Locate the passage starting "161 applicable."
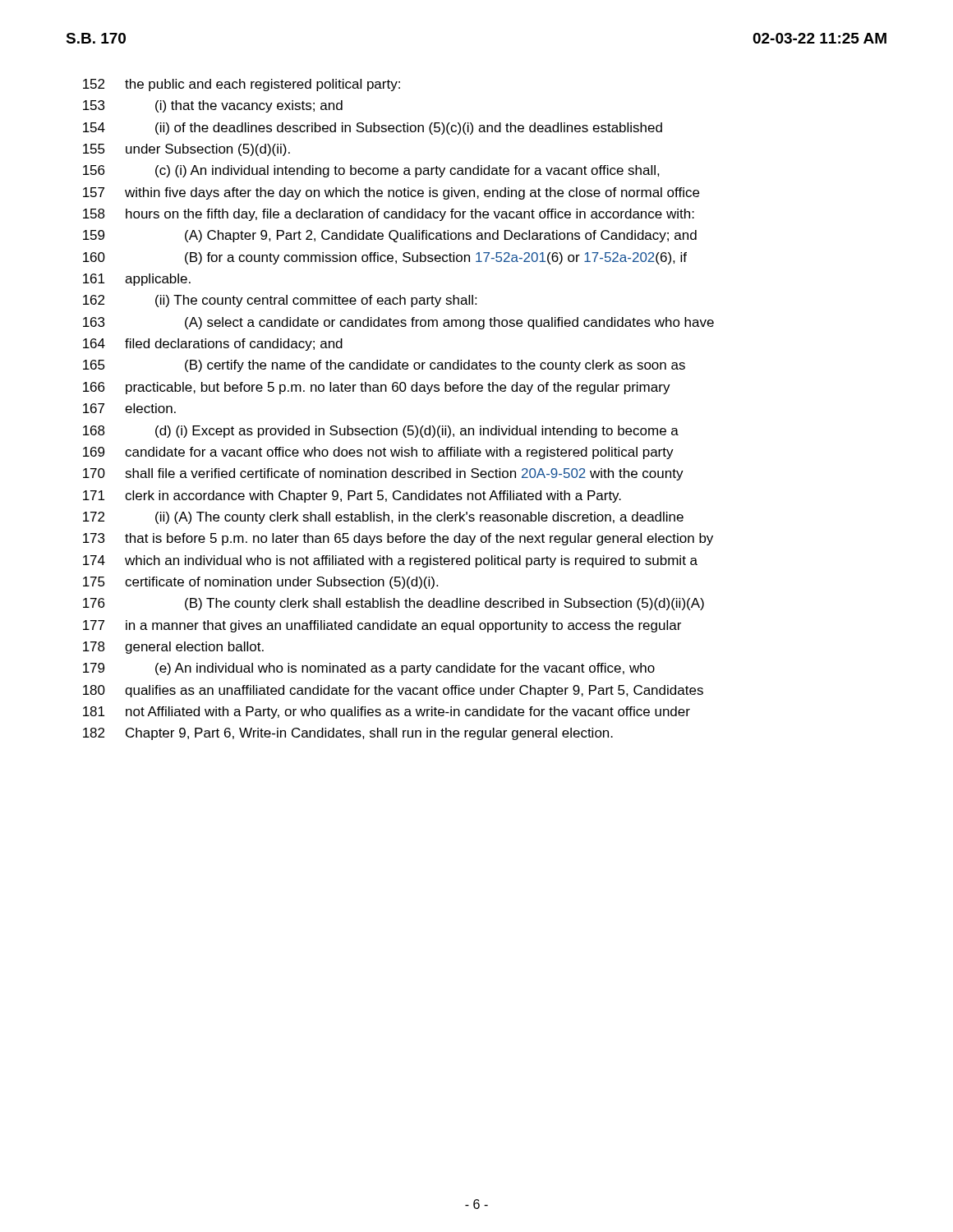 coord(137,280)
